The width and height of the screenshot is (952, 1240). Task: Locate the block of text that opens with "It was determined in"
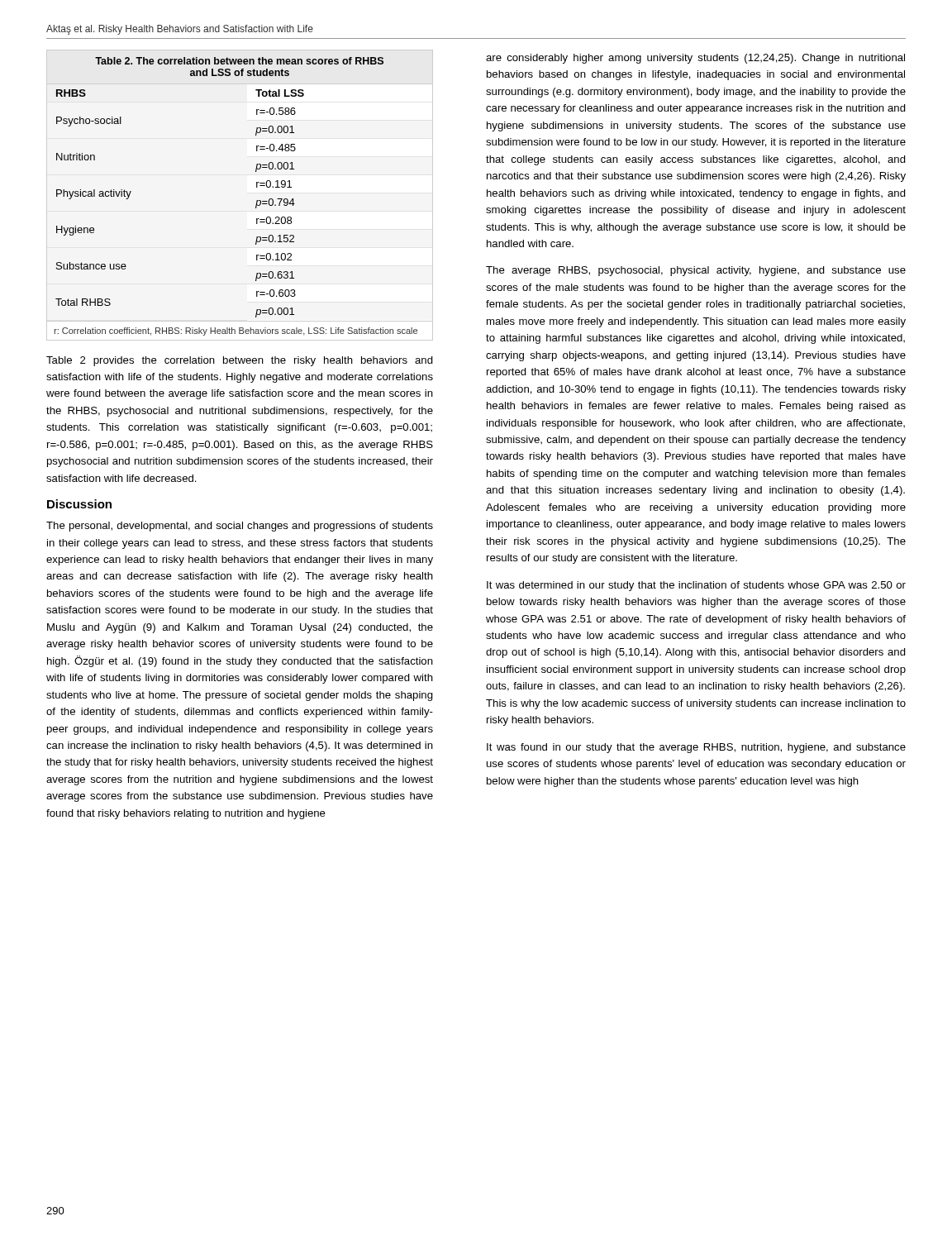(696, 652)
